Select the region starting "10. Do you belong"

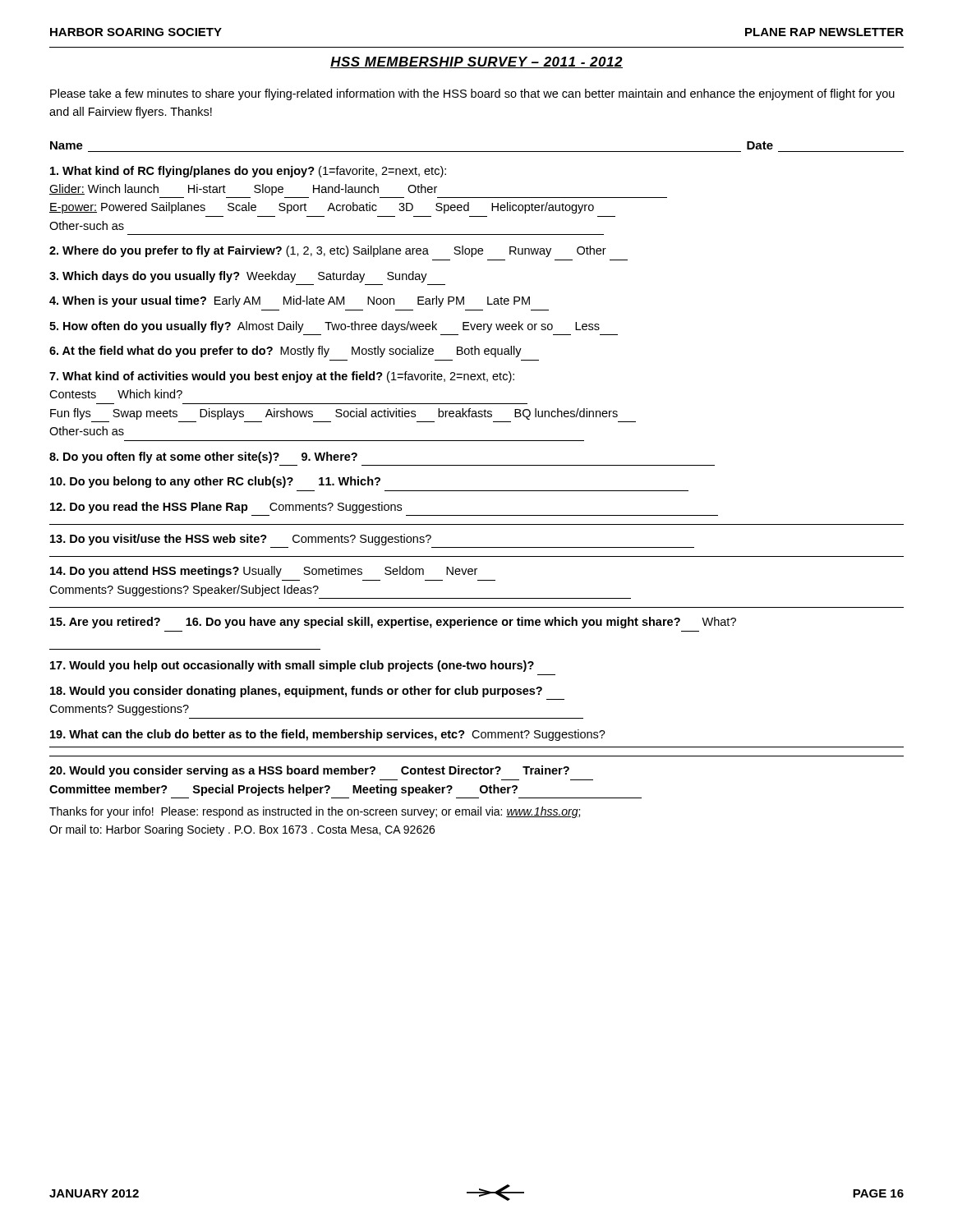pyautogui.click(x=369, y=483)
